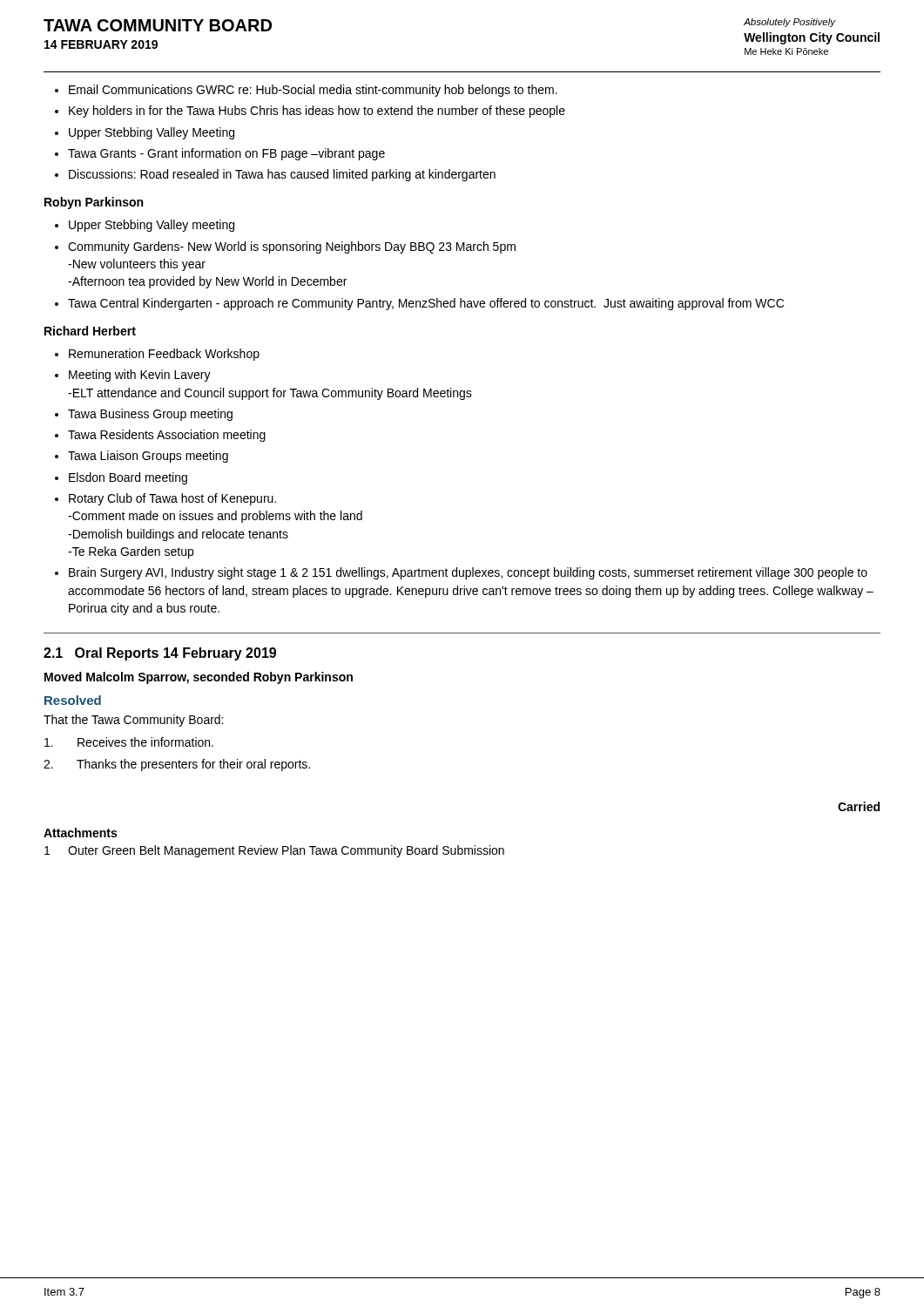924x1307 pixels.
Task: Locate the text block containing "That the Tawa Community"
Action: [x=134, y=720]
